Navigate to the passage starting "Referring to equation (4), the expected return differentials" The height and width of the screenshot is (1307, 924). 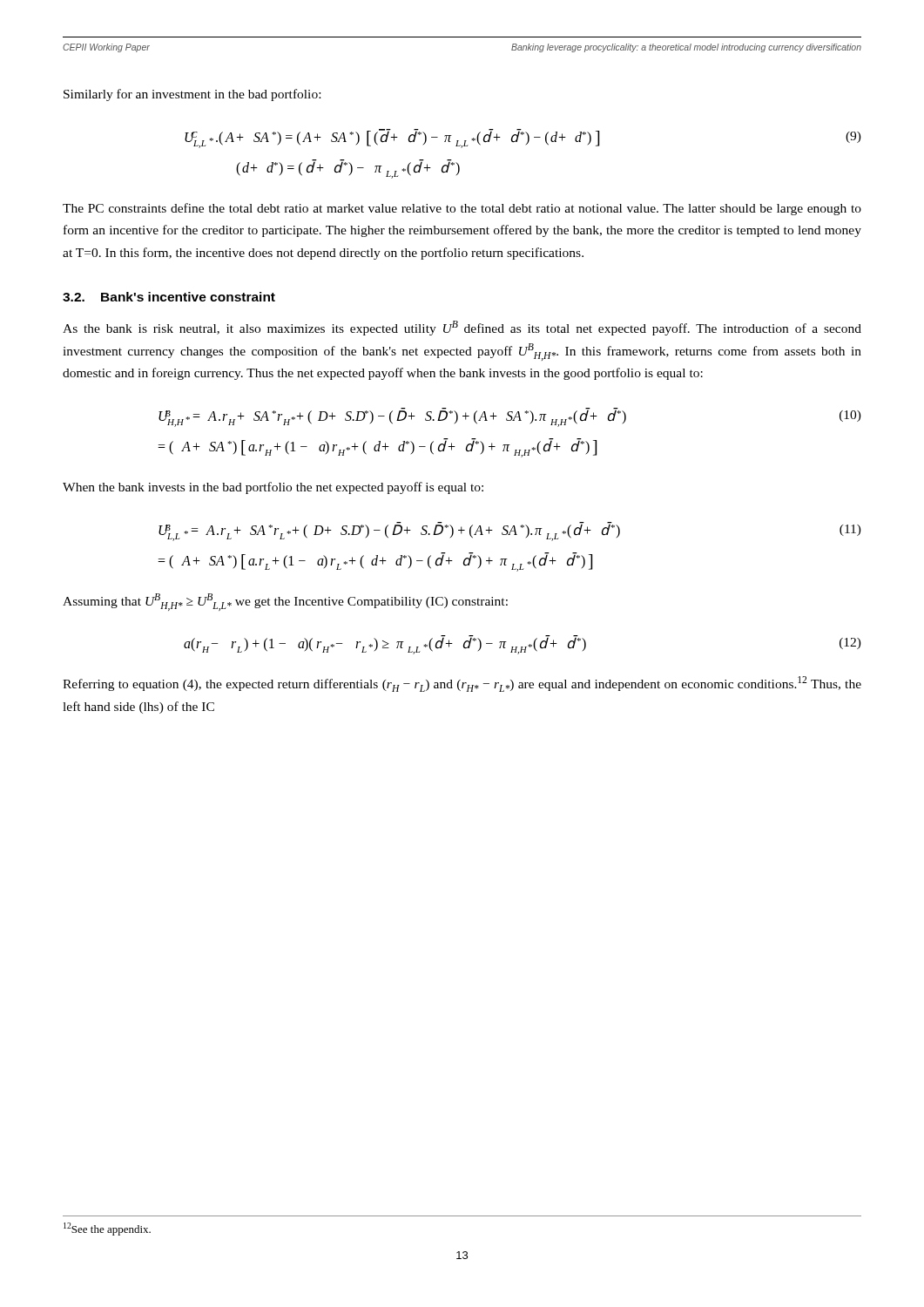[x=462, y=694]
